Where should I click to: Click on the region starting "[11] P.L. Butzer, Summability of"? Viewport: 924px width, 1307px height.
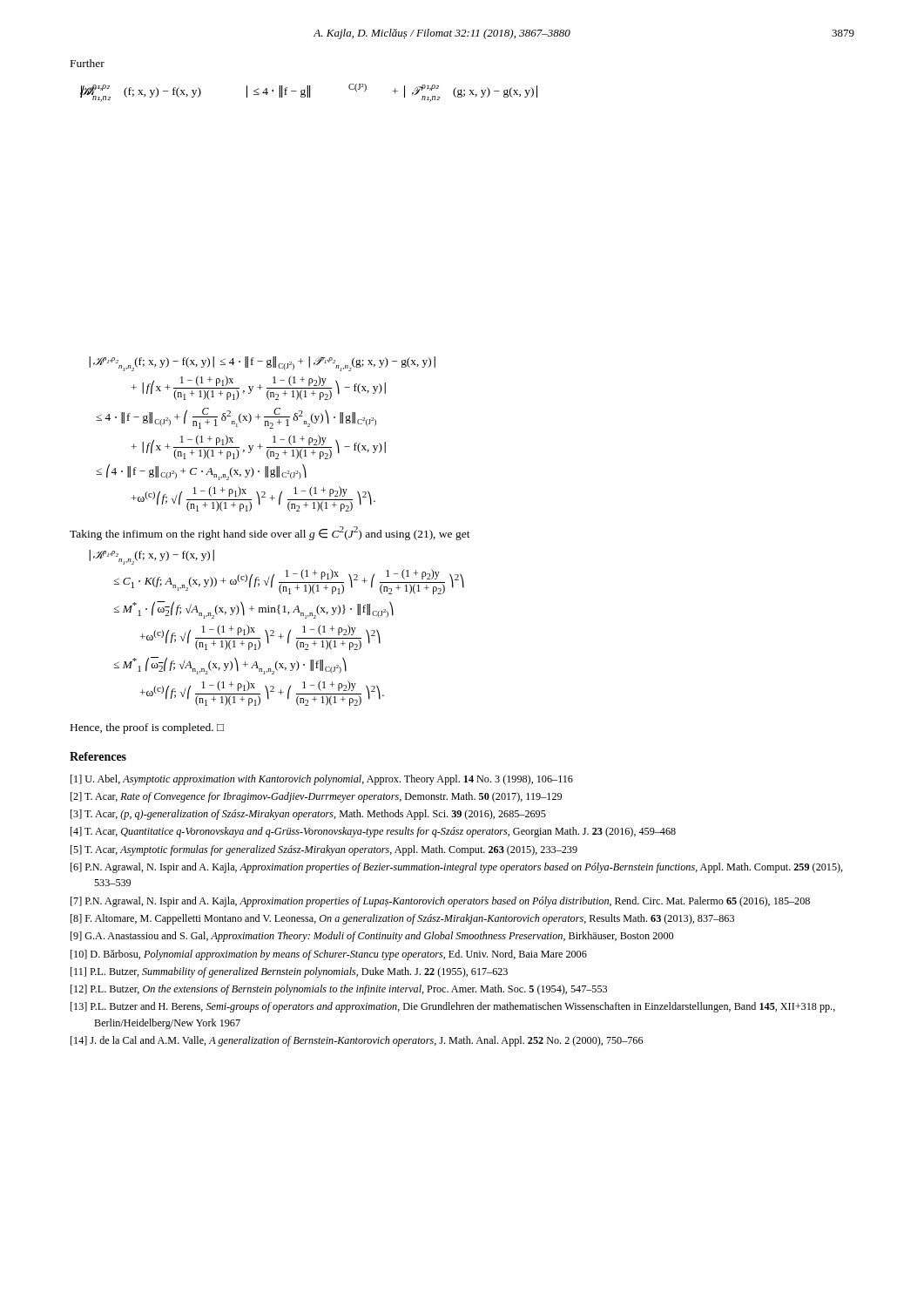(289, 971)
